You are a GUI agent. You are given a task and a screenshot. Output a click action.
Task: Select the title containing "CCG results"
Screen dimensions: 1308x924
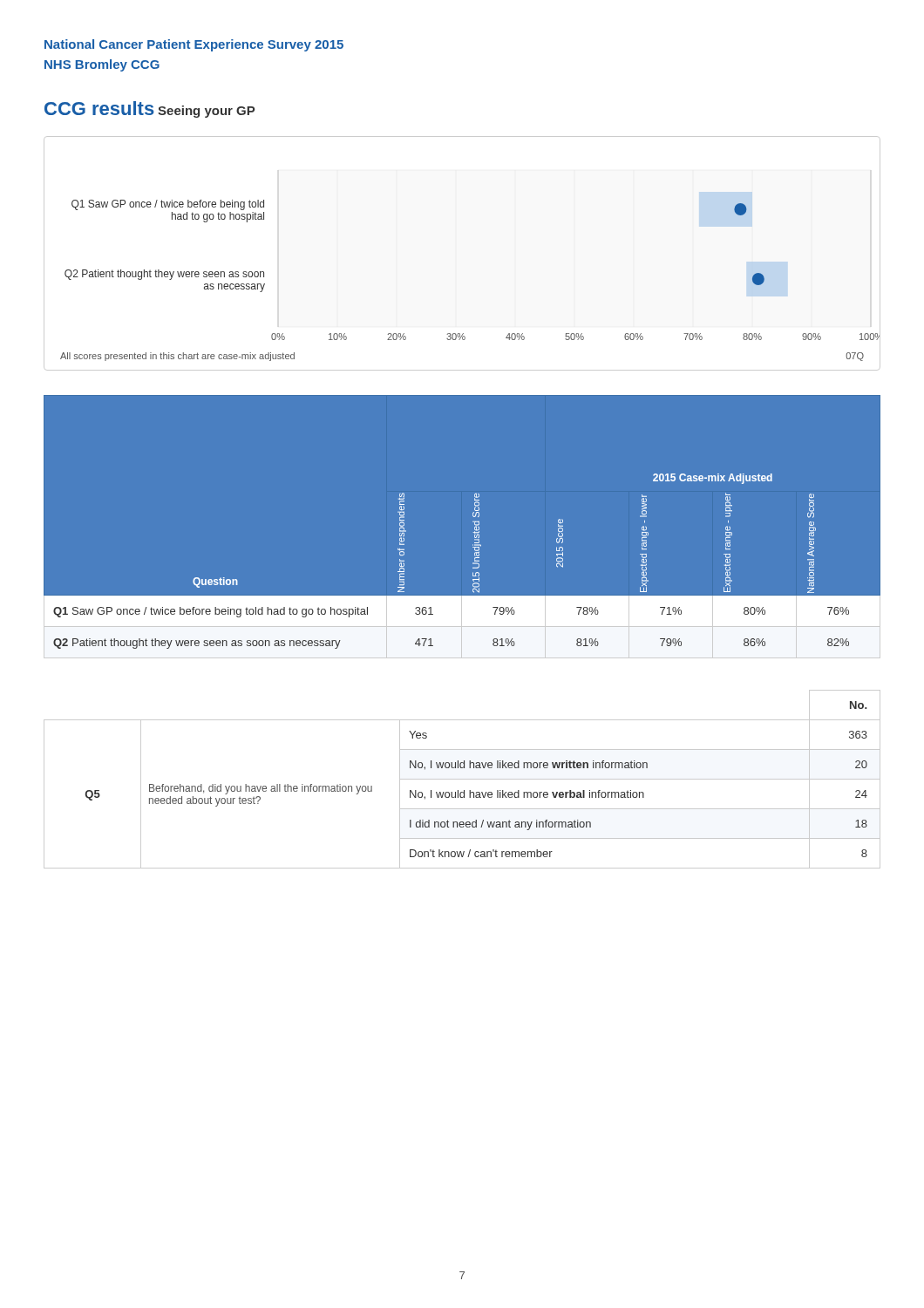(99, 109)
